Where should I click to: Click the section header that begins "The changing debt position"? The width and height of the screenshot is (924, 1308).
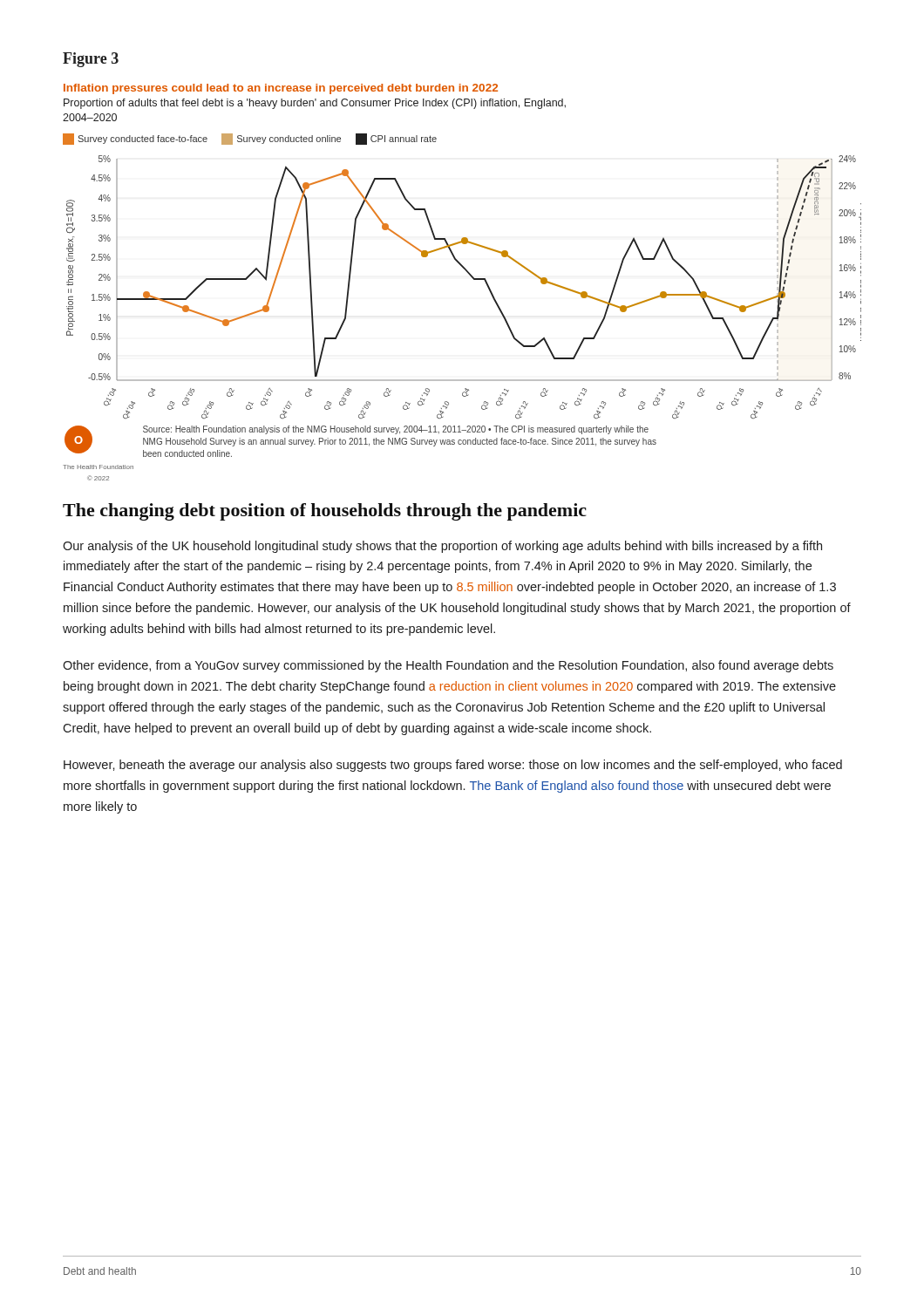tap(325, 510)
